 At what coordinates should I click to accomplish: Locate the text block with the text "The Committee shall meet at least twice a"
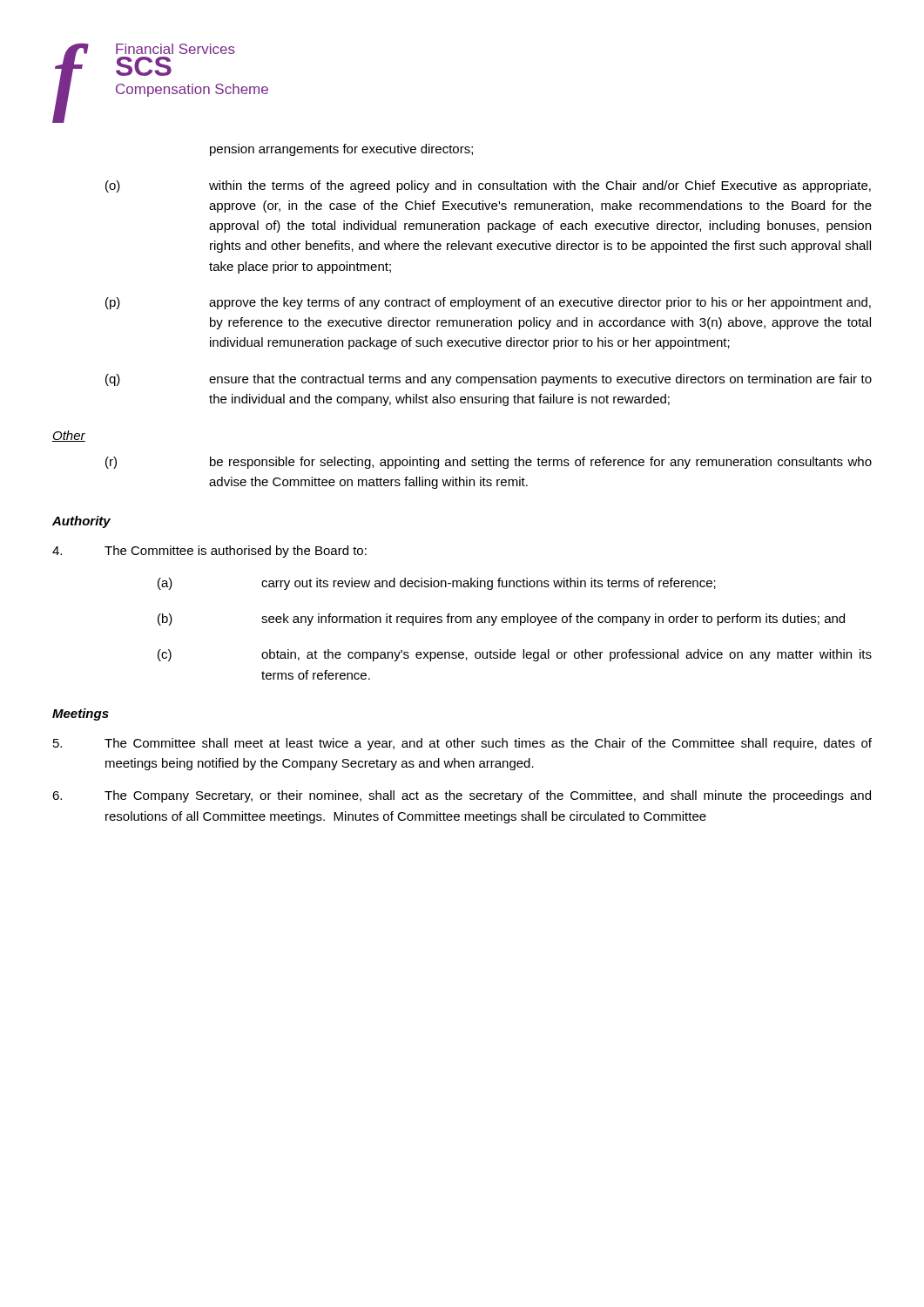coord(462,753)
